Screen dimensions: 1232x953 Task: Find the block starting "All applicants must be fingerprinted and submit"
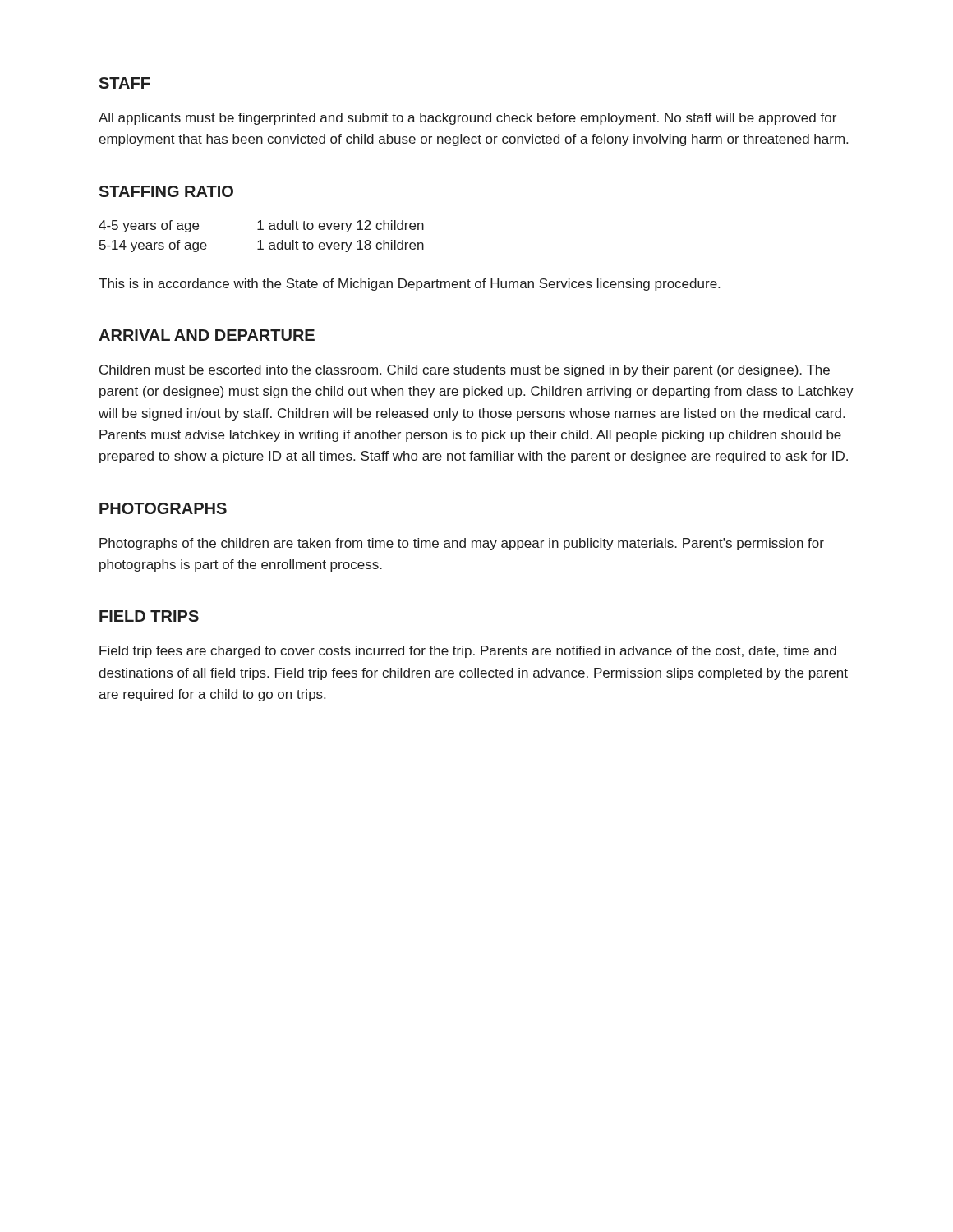pos(474,129)
